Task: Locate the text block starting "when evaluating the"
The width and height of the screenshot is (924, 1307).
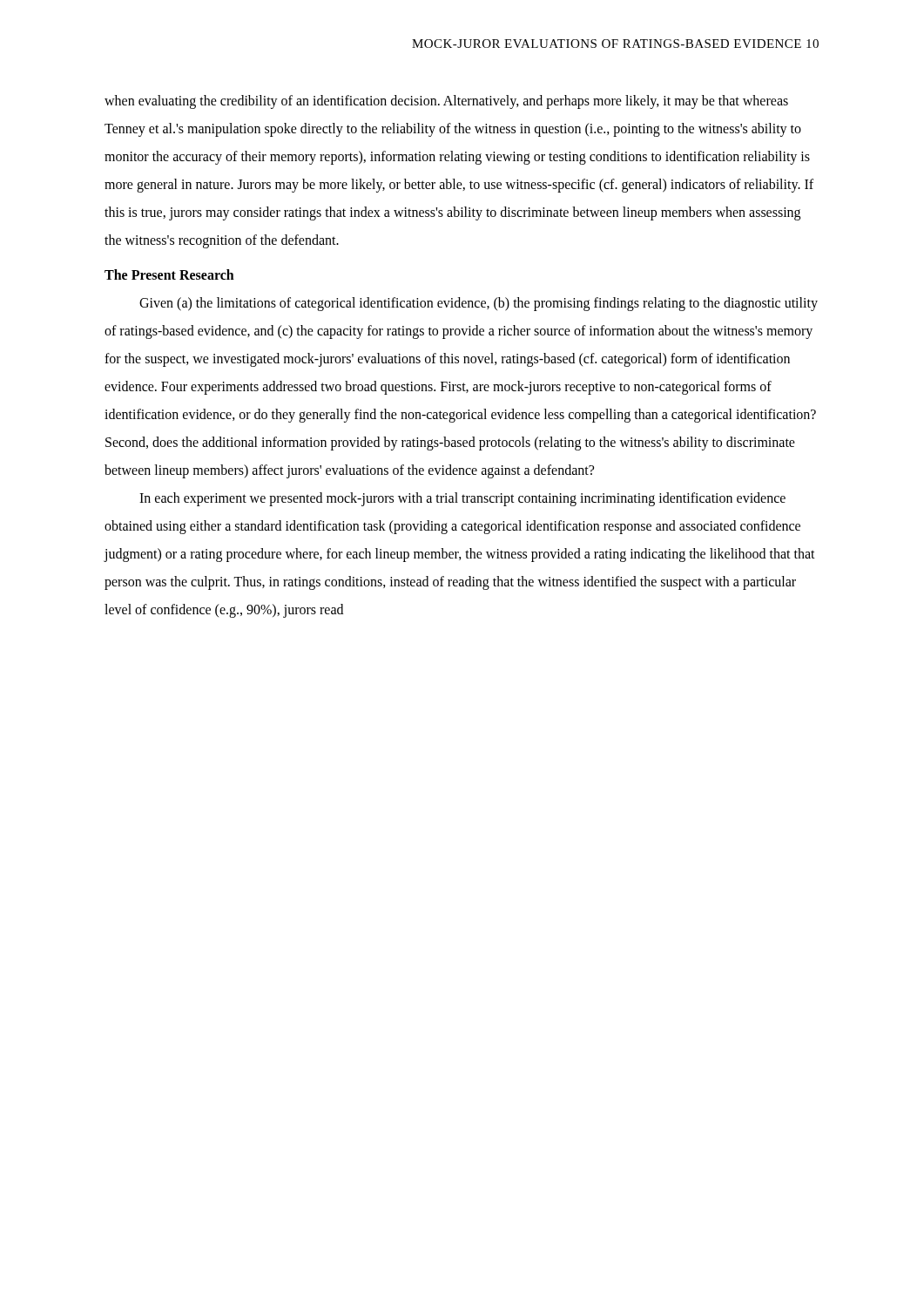Action: click(x=459, y=170)
